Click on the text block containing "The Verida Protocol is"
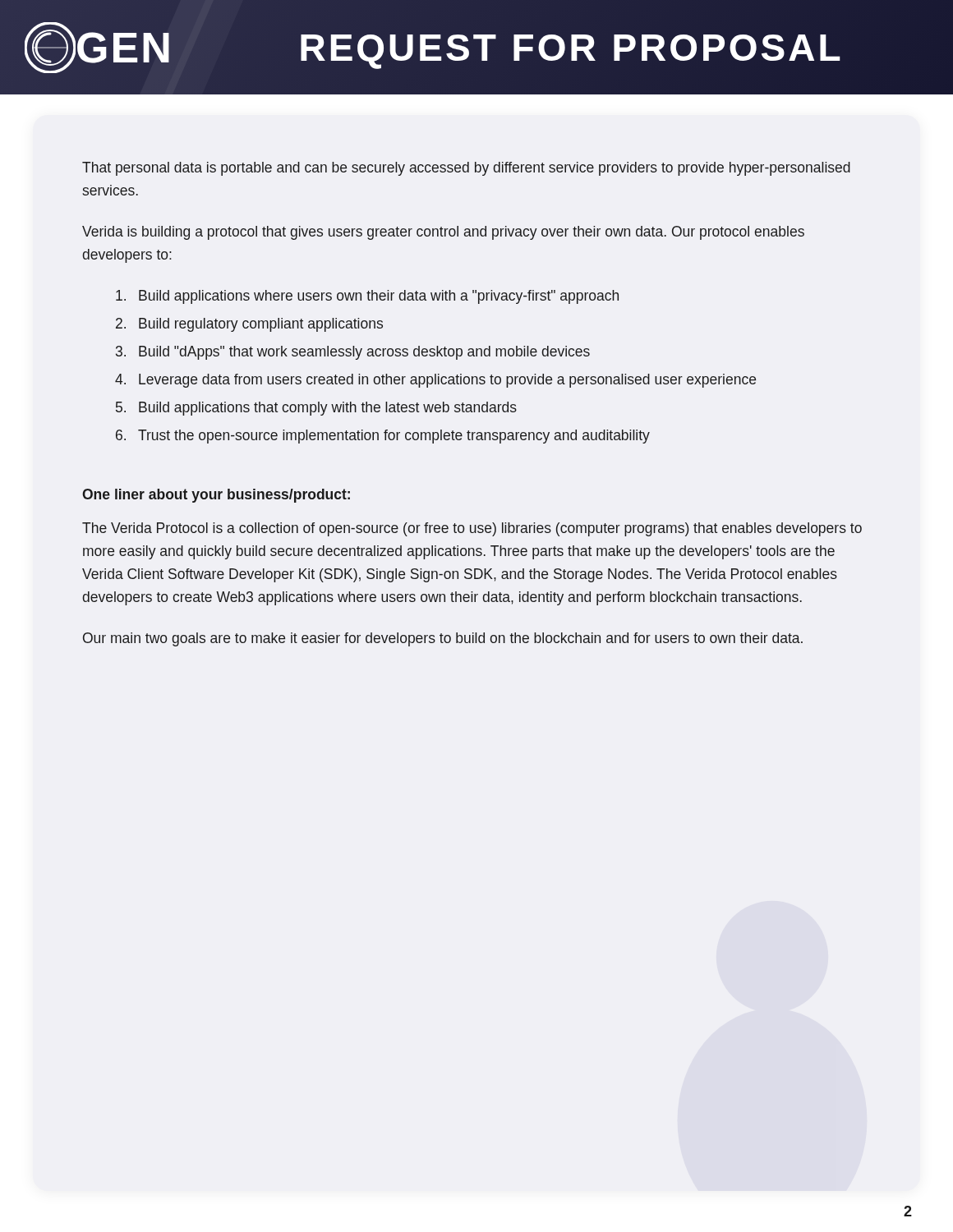Viewport: 953px width, 1232px height. [x=472, y=563]
